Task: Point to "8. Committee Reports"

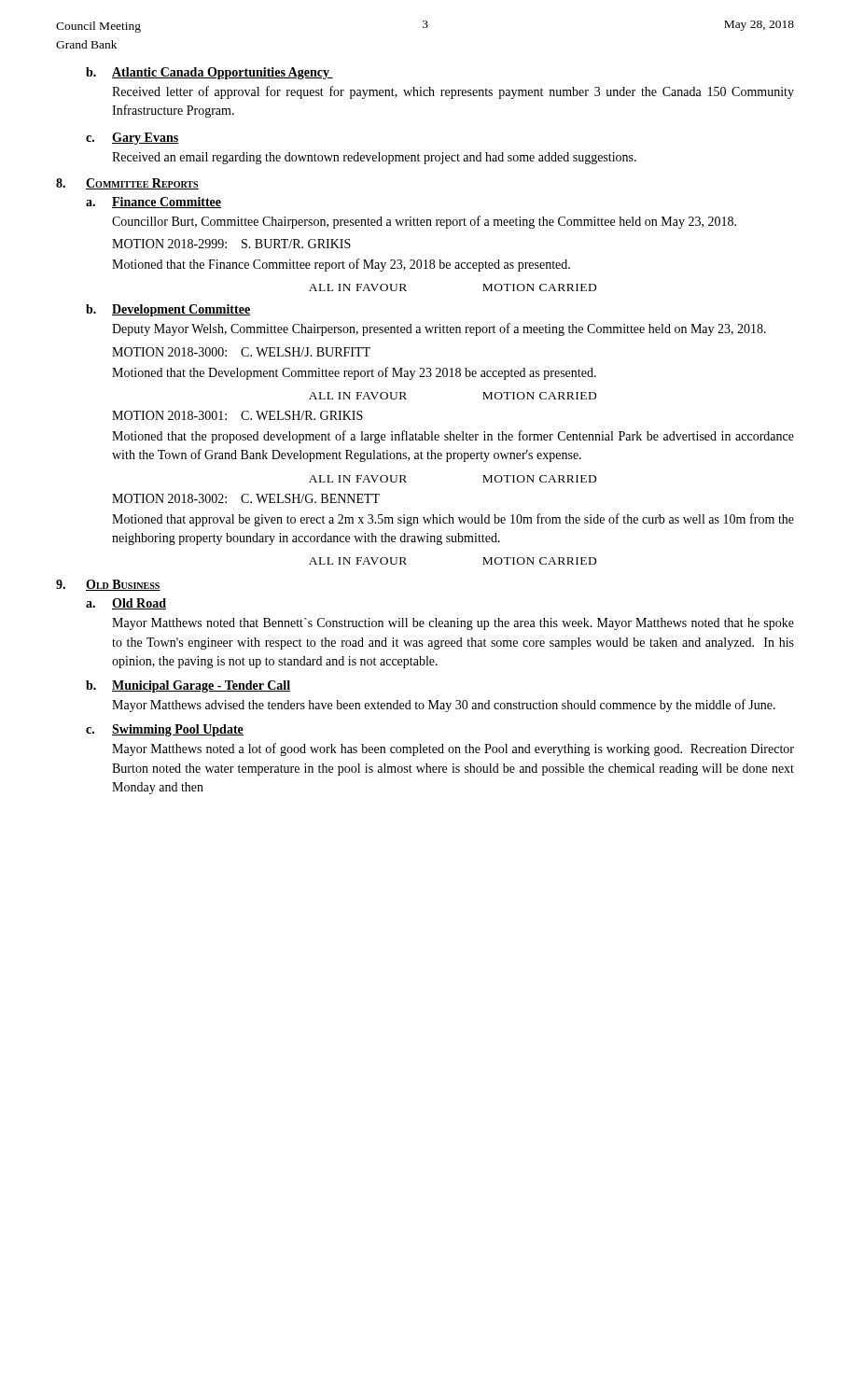Action: click(x=127, y=184)
